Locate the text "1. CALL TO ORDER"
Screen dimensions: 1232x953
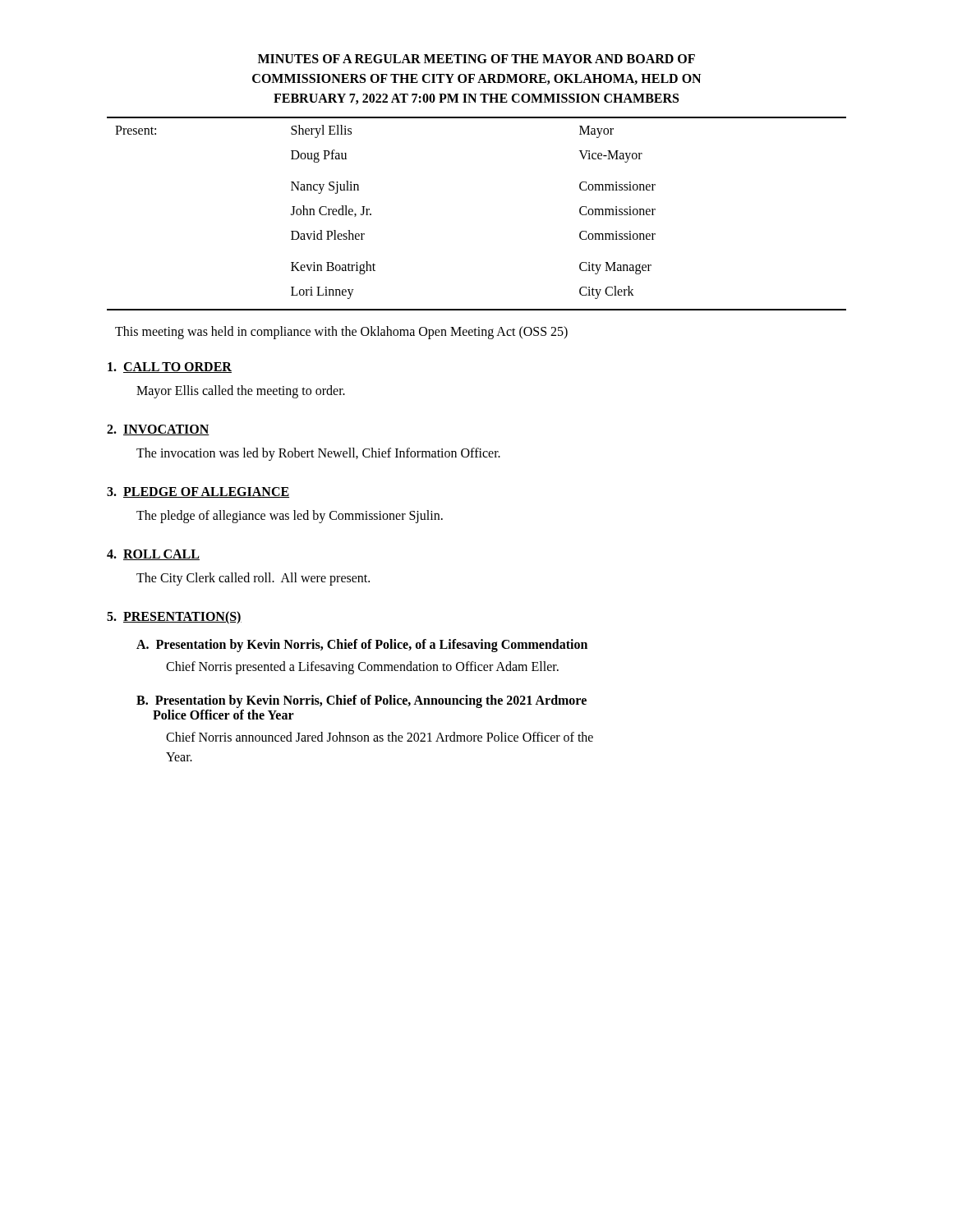(x=169, y=367)
